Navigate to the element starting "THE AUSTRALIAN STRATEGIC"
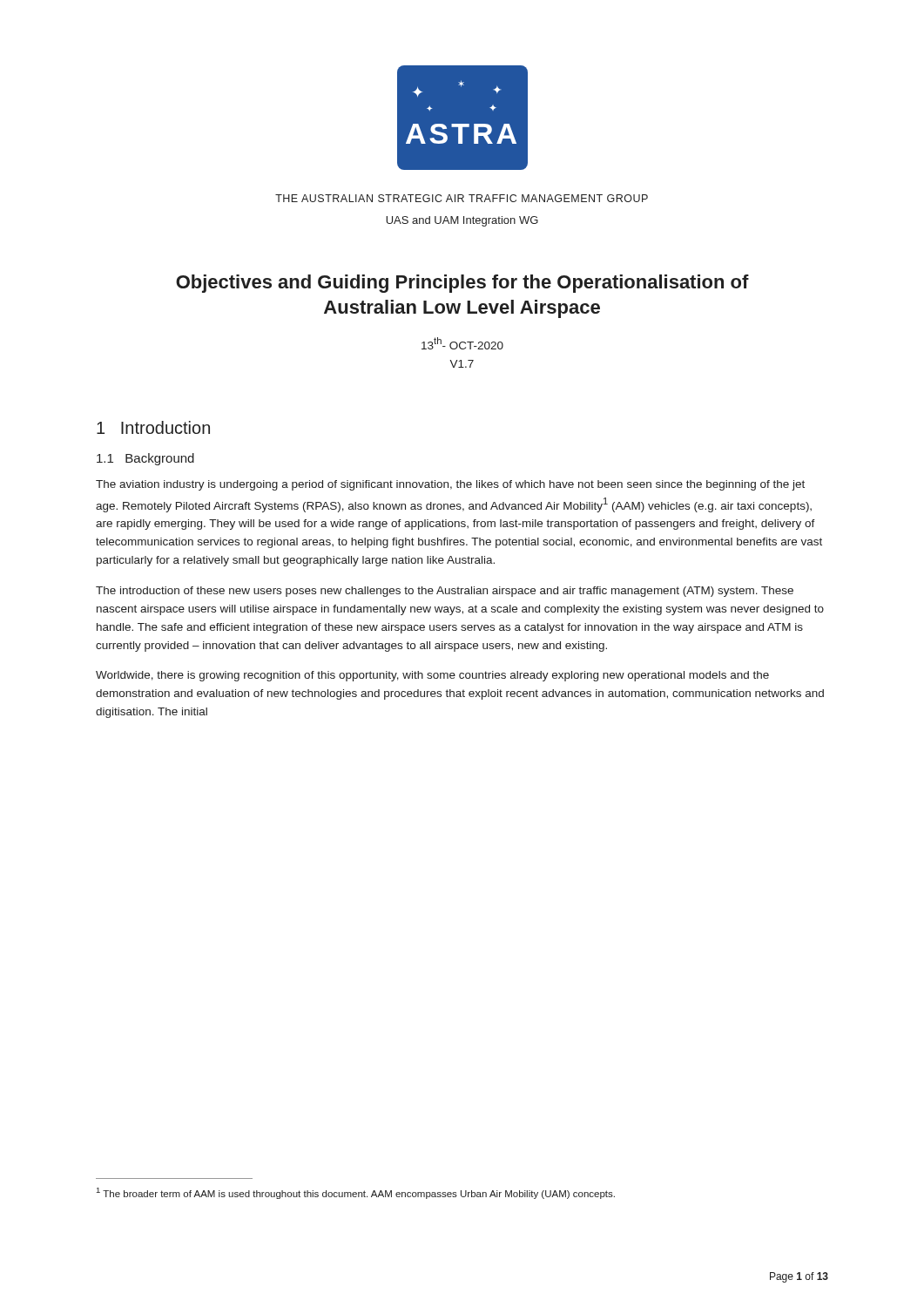924x1307 pixels. click(462, 199)
